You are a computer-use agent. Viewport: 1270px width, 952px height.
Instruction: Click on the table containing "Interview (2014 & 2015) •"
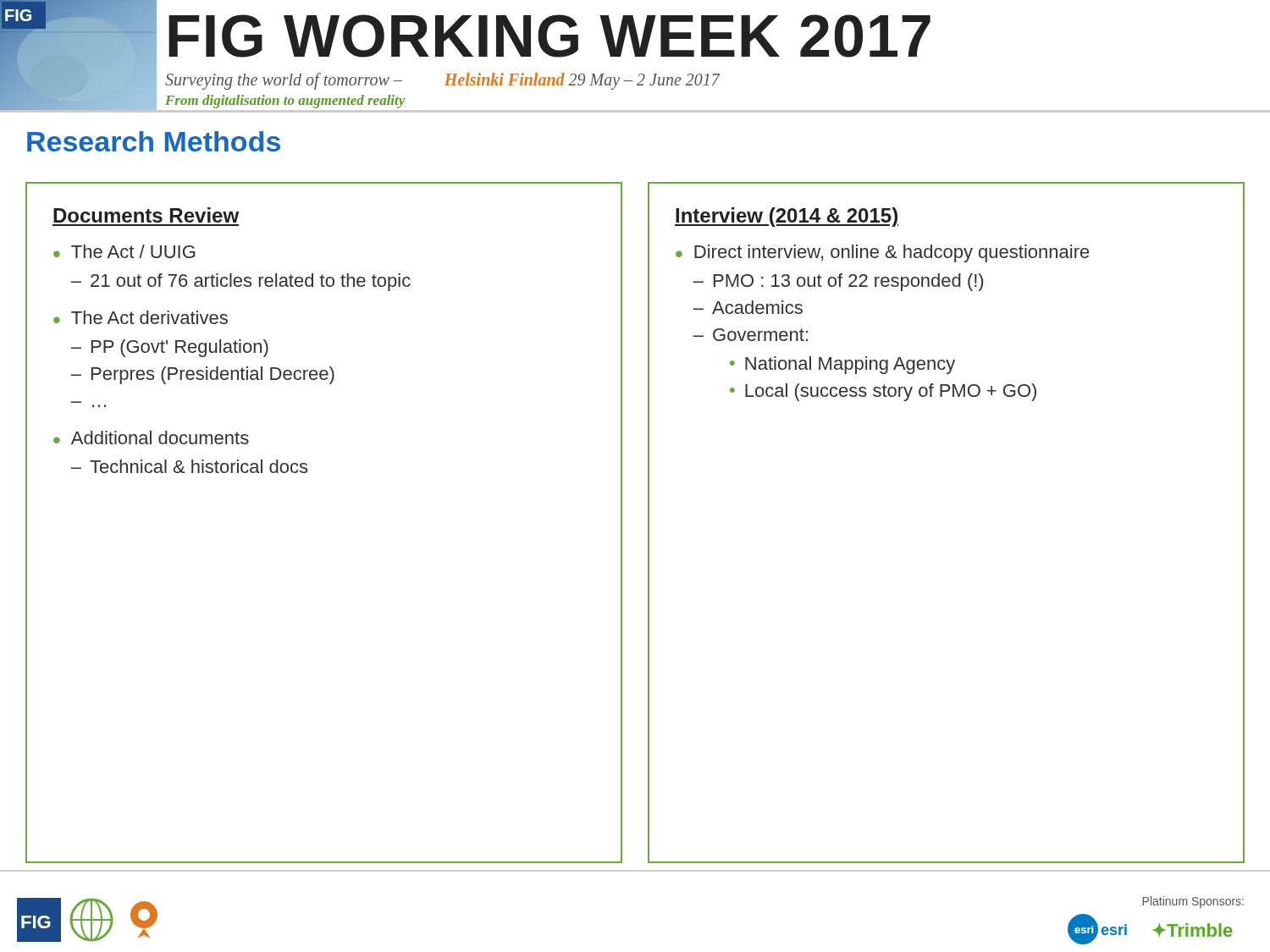point(946,523)
